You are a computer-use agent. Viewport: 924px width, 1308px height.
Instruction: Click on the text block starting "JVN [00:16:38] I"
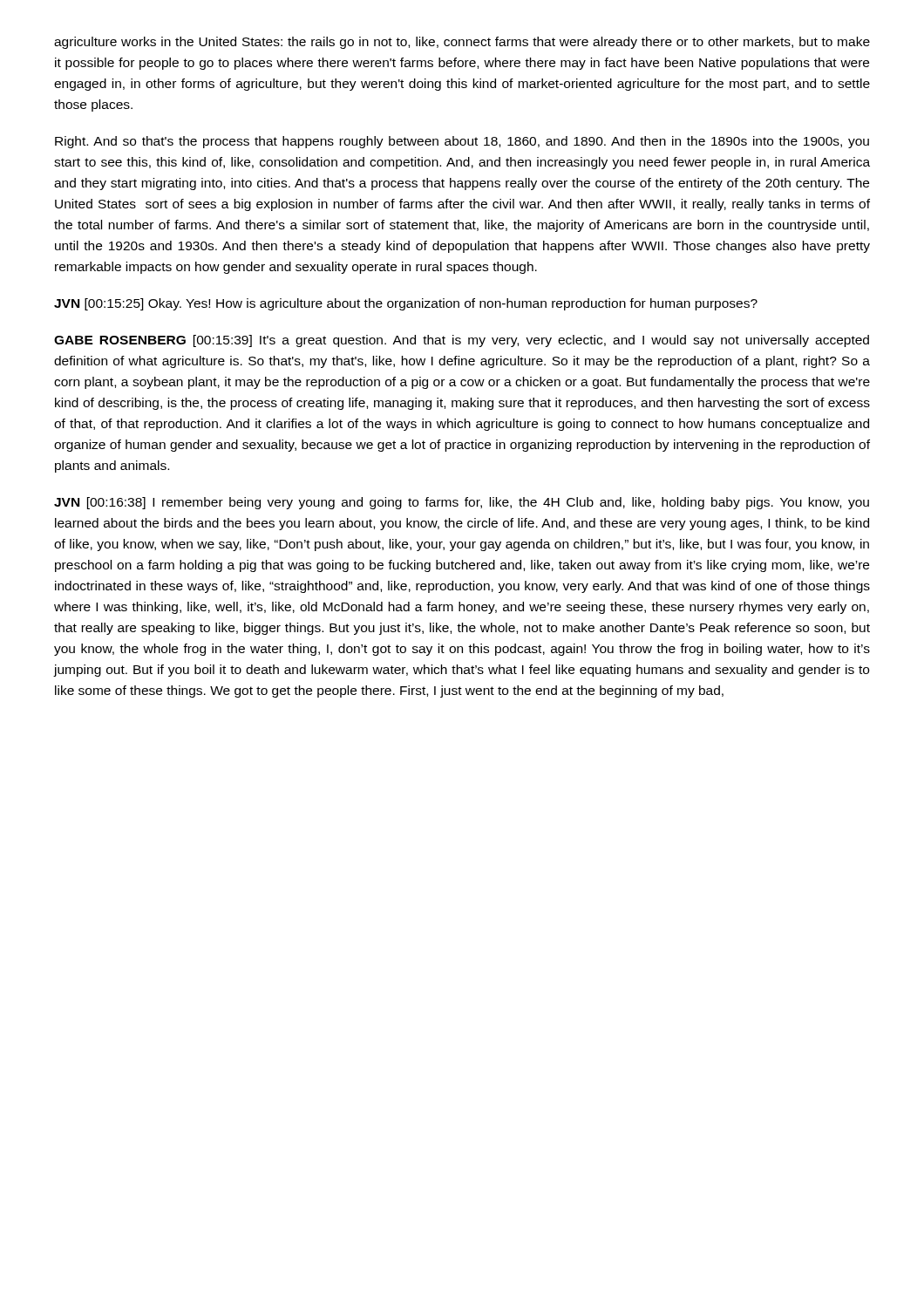click(x=462, y=596)
